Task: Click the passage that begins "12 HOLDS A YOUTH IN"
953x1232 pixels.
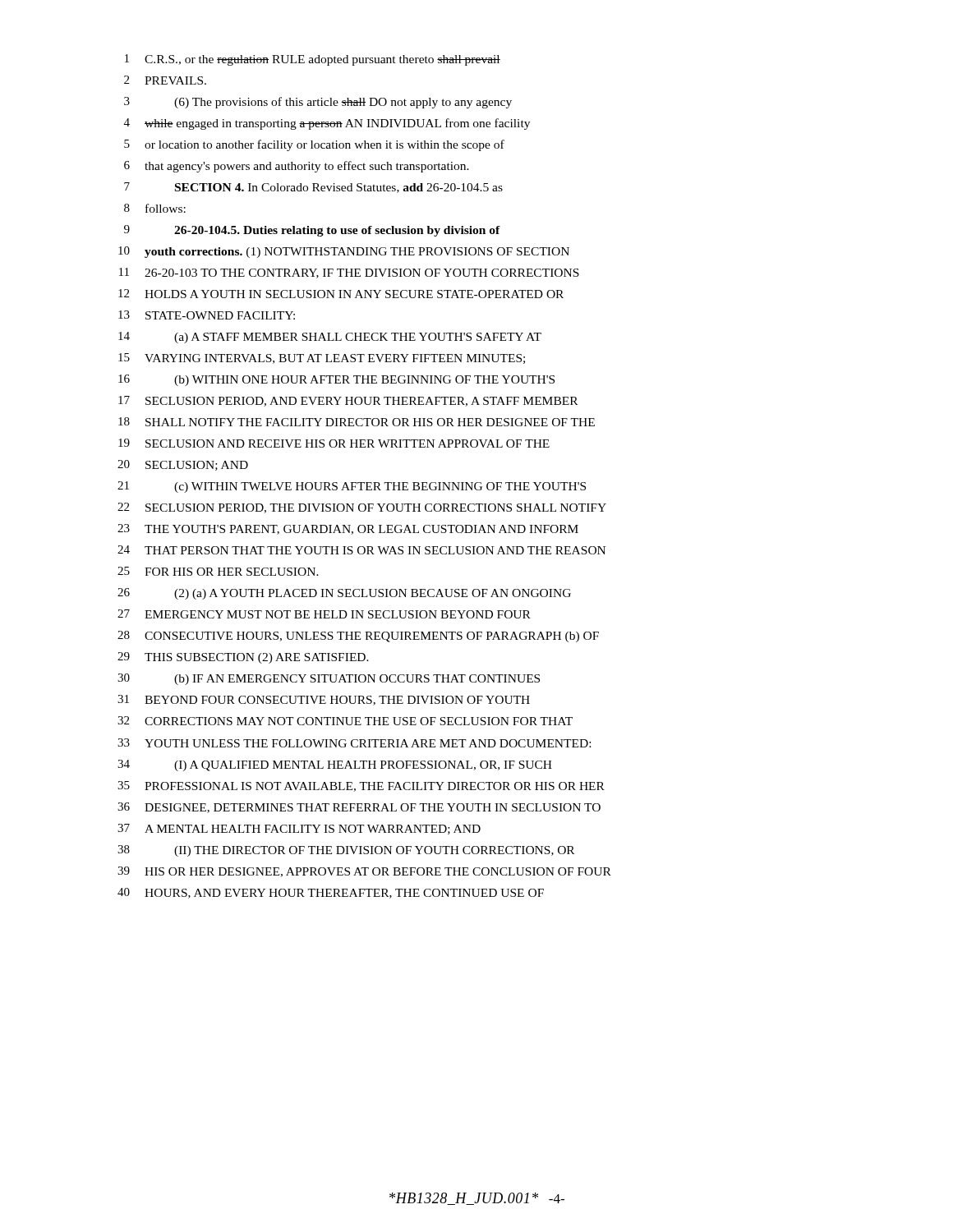Action: [476, 294]
